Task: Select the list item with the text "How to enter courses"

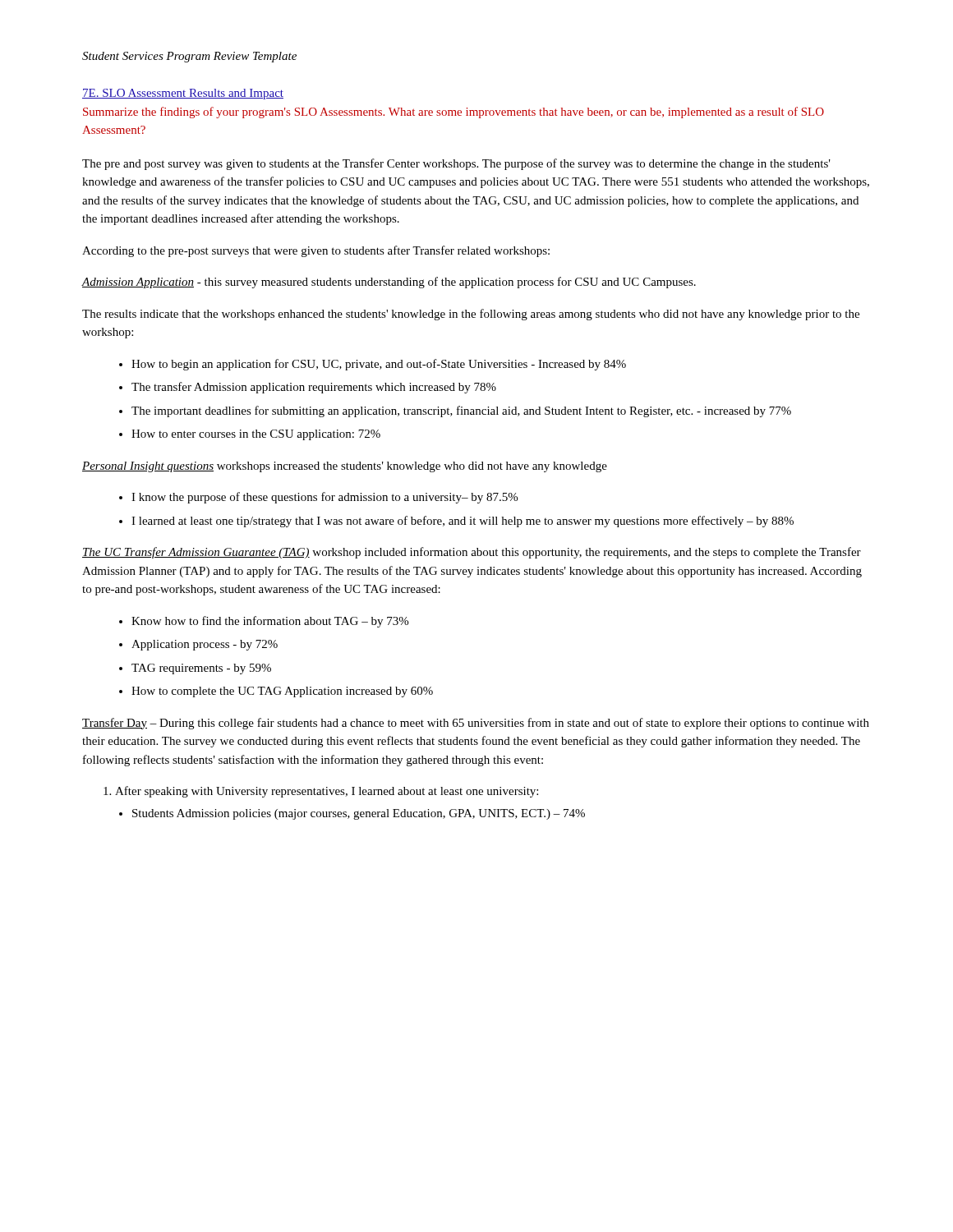Action: pos(256,434)
